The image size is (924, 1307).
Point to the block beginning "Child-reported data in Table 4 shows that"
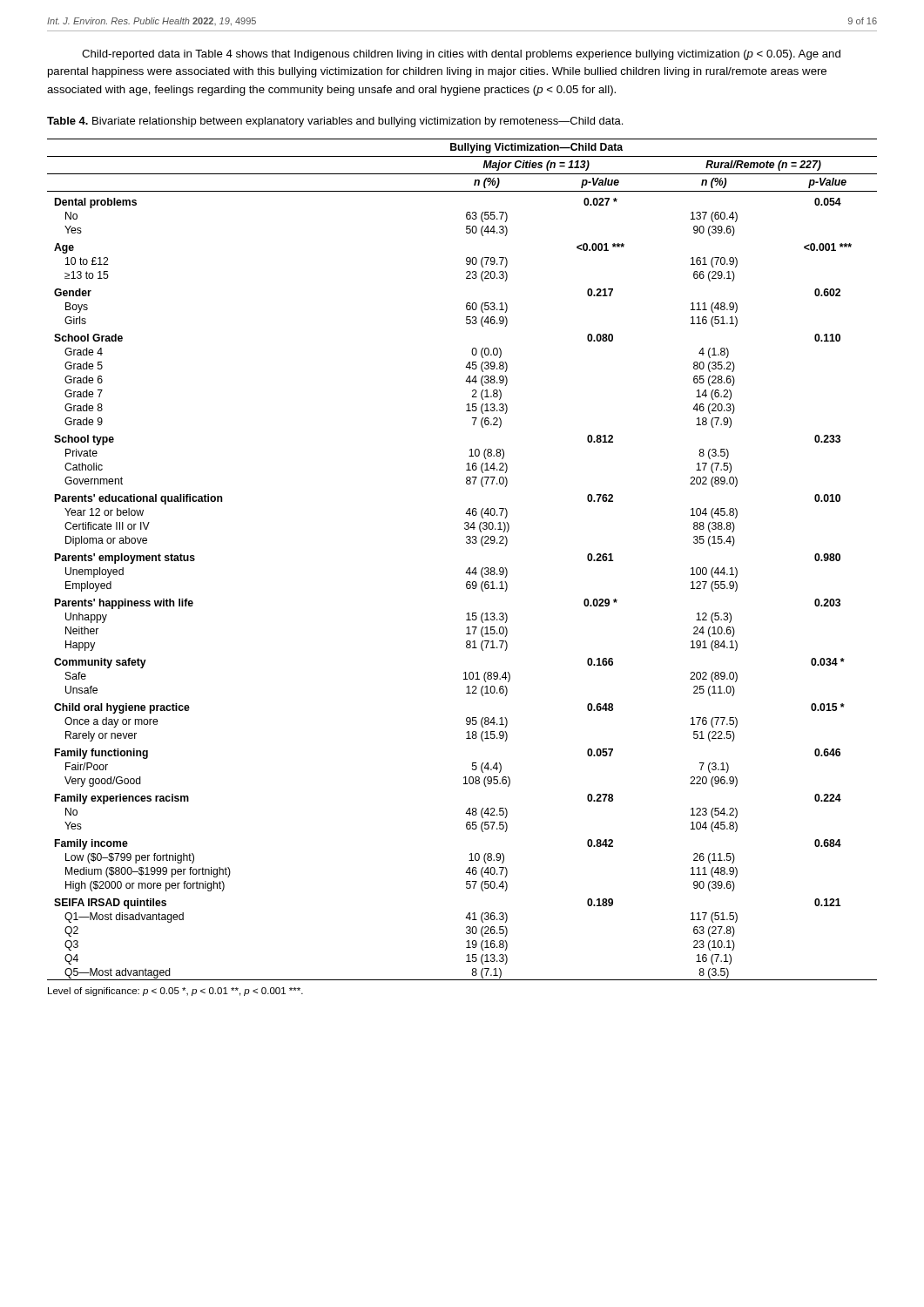(444, 71)
